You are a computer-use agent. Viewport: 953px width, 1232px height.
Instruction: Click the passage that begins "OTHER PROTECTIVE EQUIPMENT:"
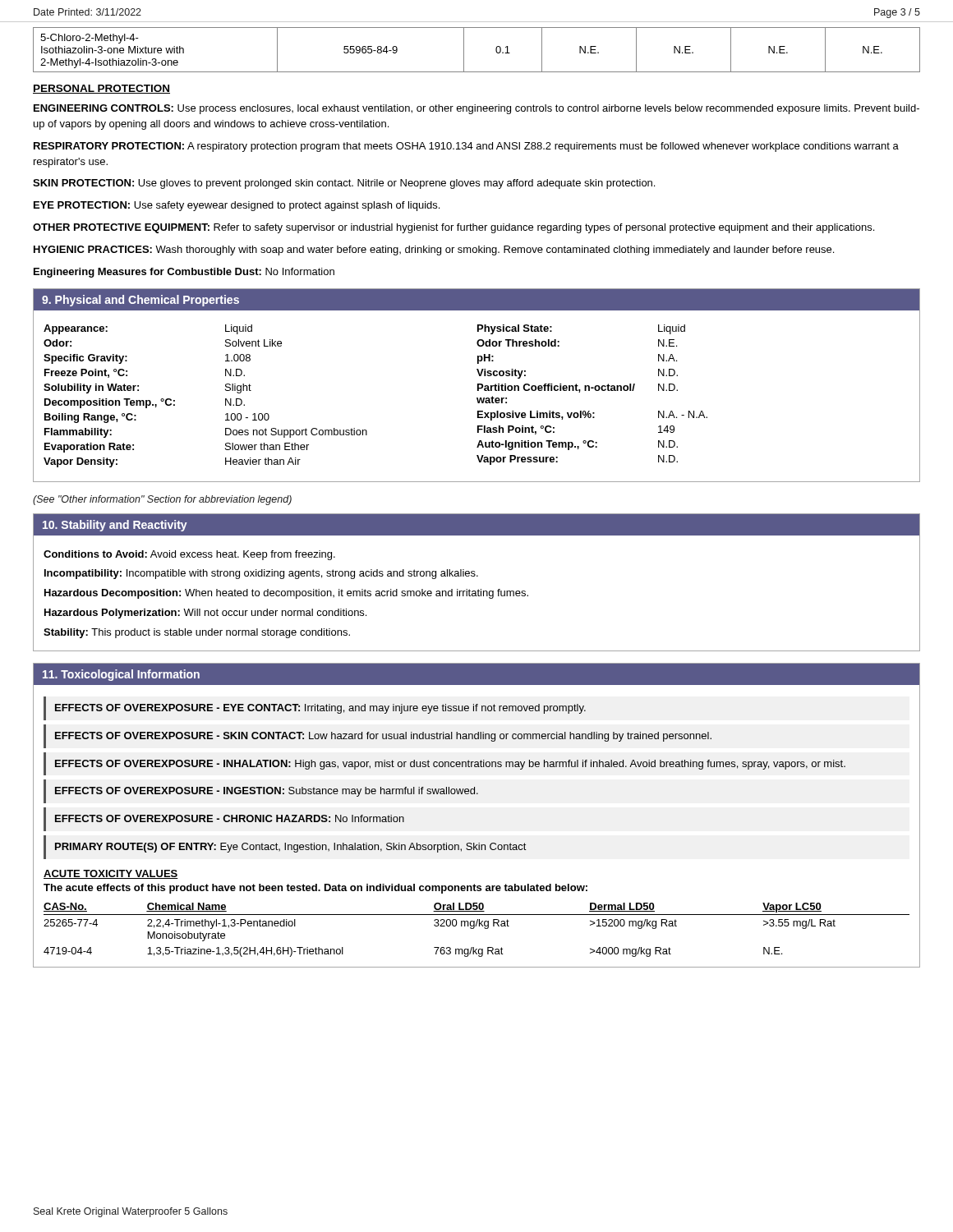[x=454, y=227]
